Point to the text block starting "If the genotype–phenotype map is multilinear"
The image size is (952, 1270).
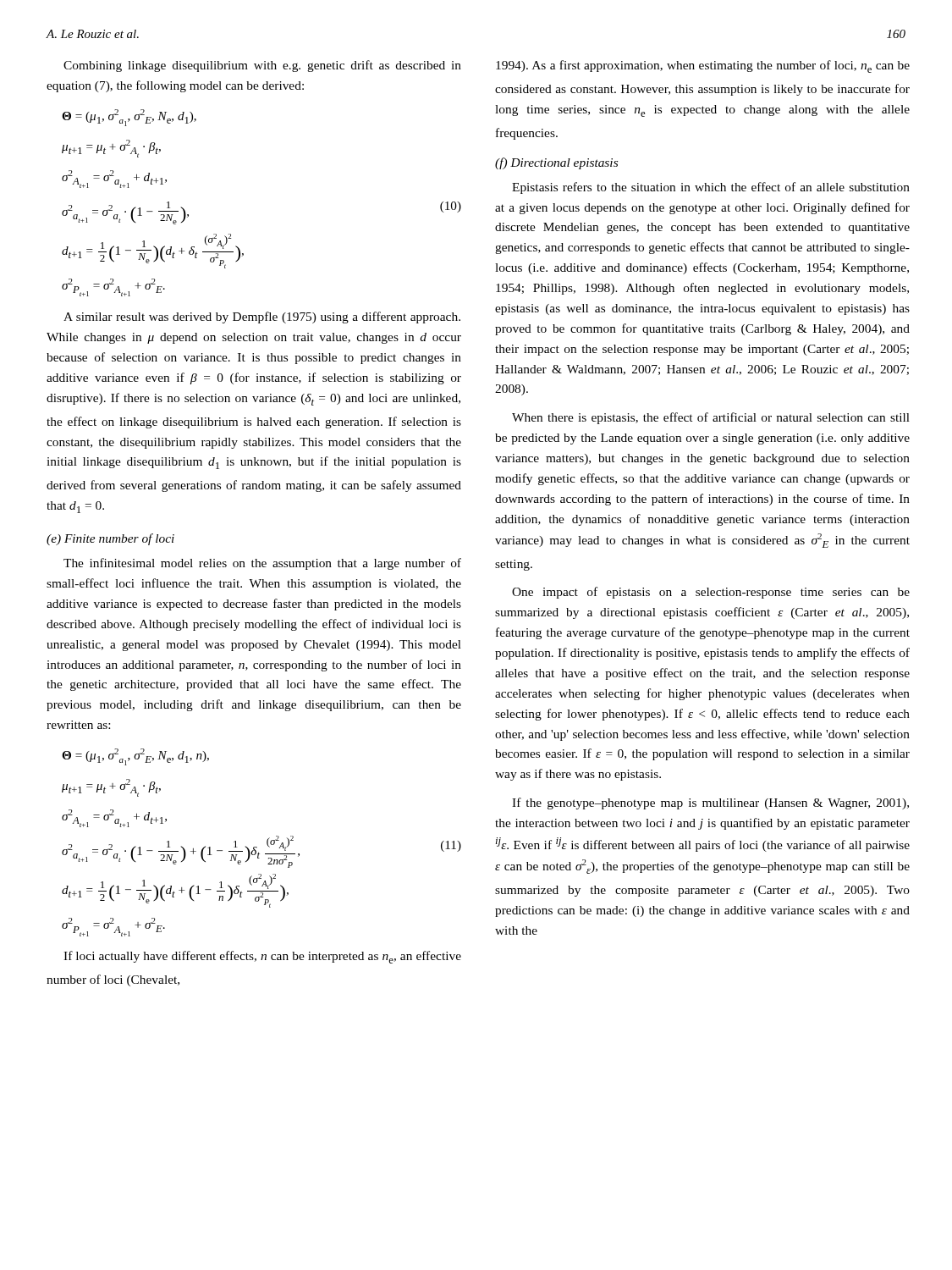click(x=702, y=866)
